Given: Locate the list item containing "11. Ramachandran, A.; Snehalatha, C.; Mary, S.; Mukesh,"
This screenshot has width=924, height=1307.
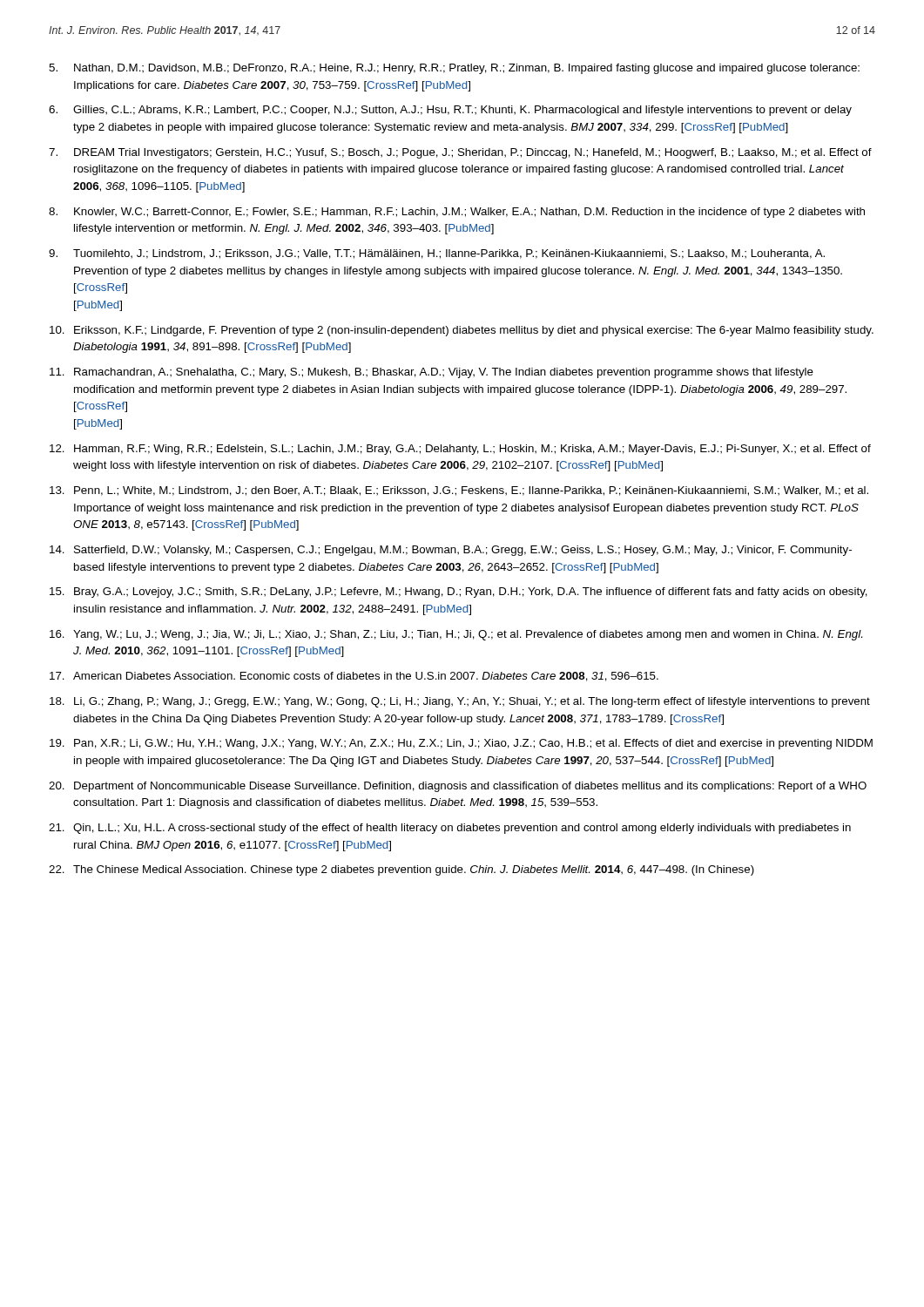Looking at the screenshot, I should tap(462, 398).
